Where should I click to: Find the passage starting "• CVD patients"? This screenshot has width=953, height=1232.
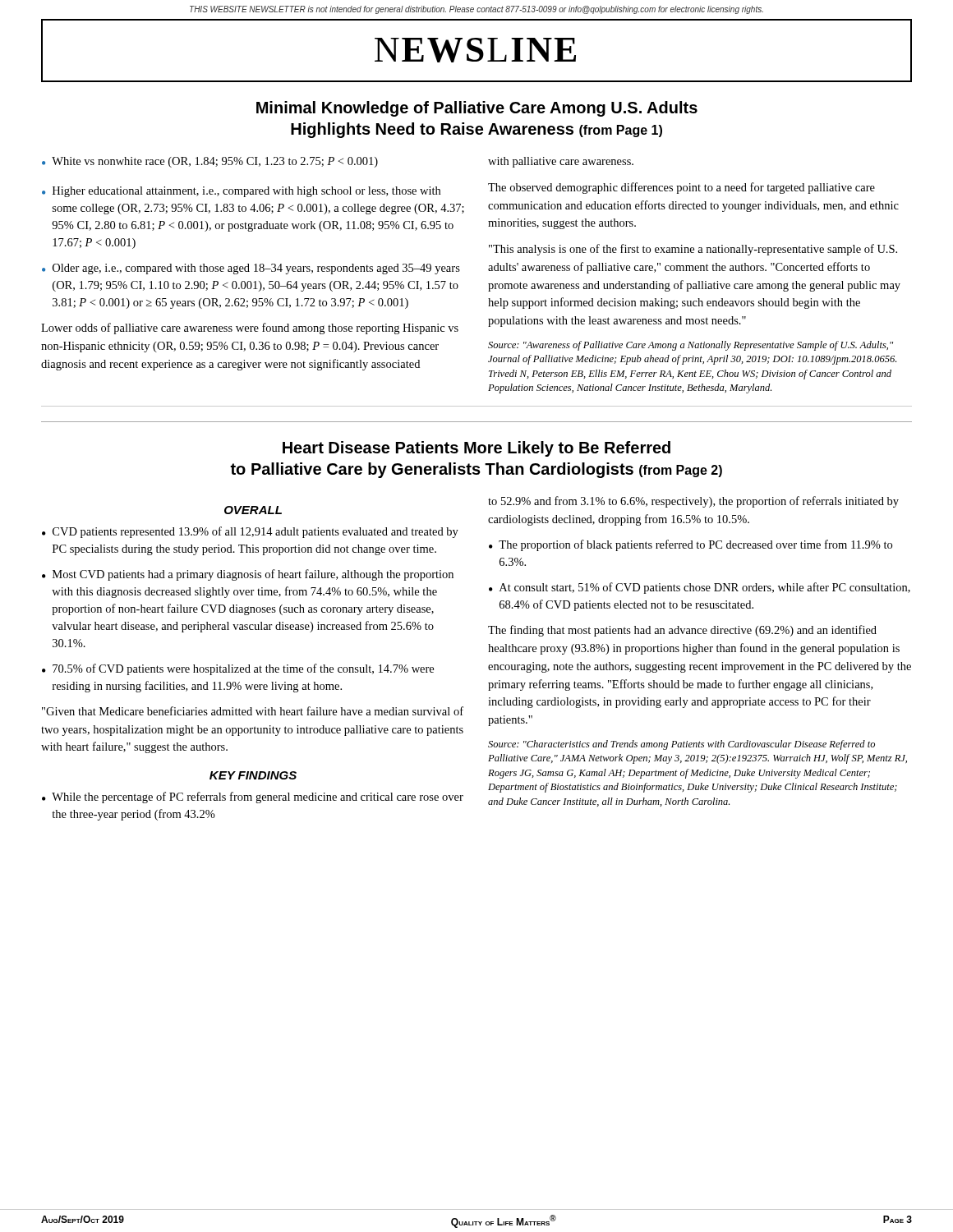click(253, 540)
